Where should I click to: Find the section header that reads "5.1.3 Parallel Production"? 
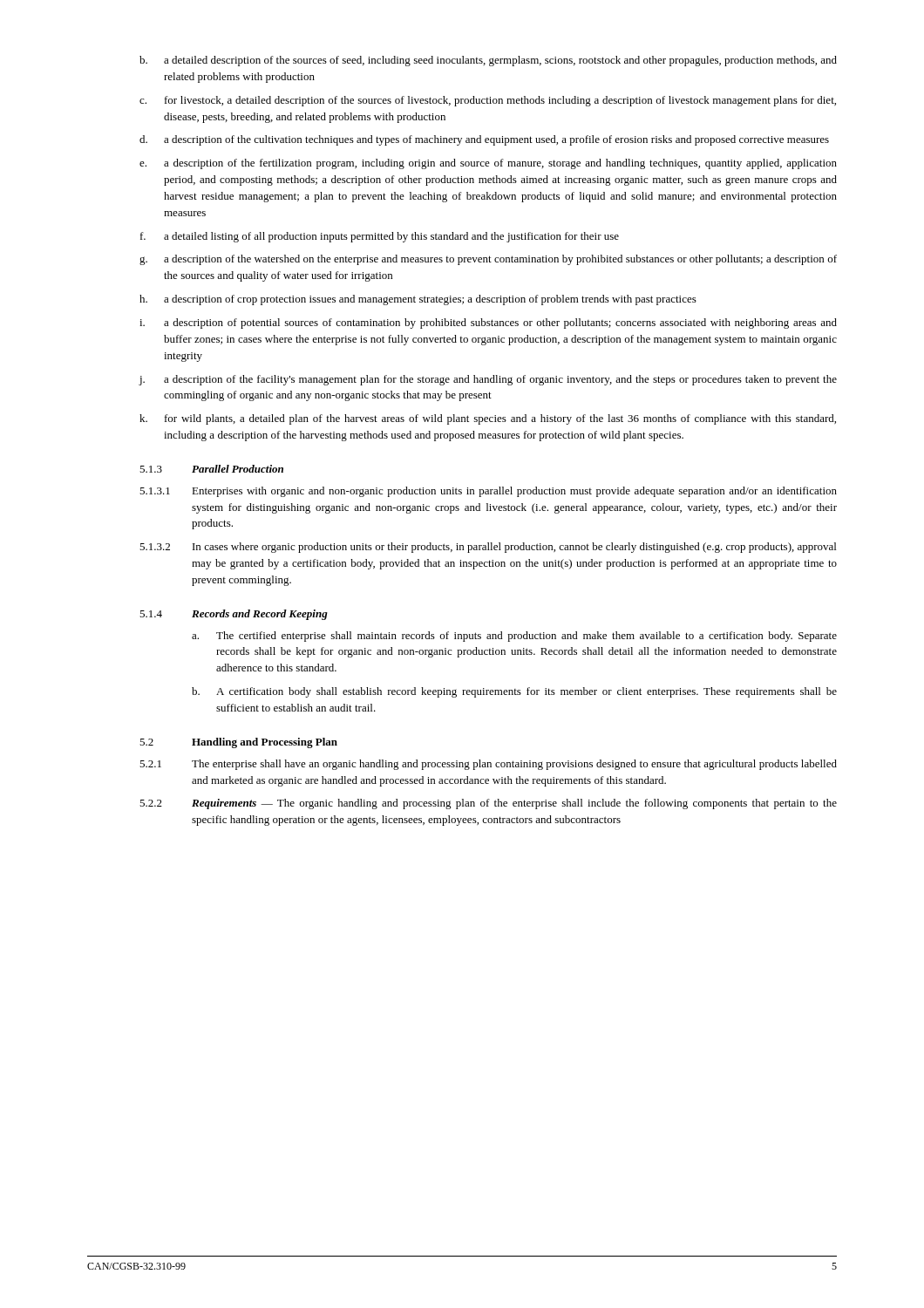[211, 469]
